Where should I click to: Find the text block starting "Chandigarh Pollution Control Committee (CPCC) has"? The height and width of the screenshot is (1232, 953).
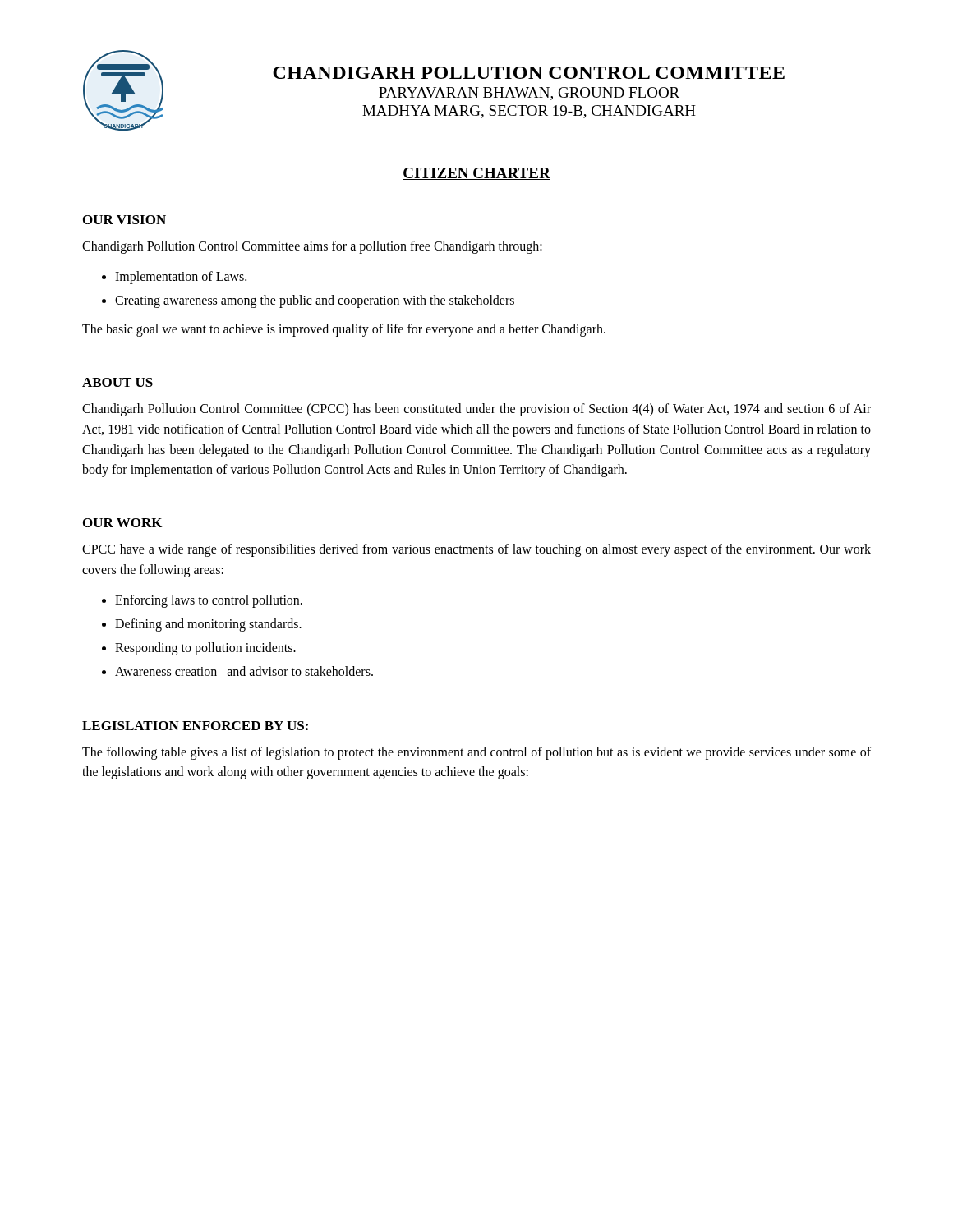(x=476, y=439)
